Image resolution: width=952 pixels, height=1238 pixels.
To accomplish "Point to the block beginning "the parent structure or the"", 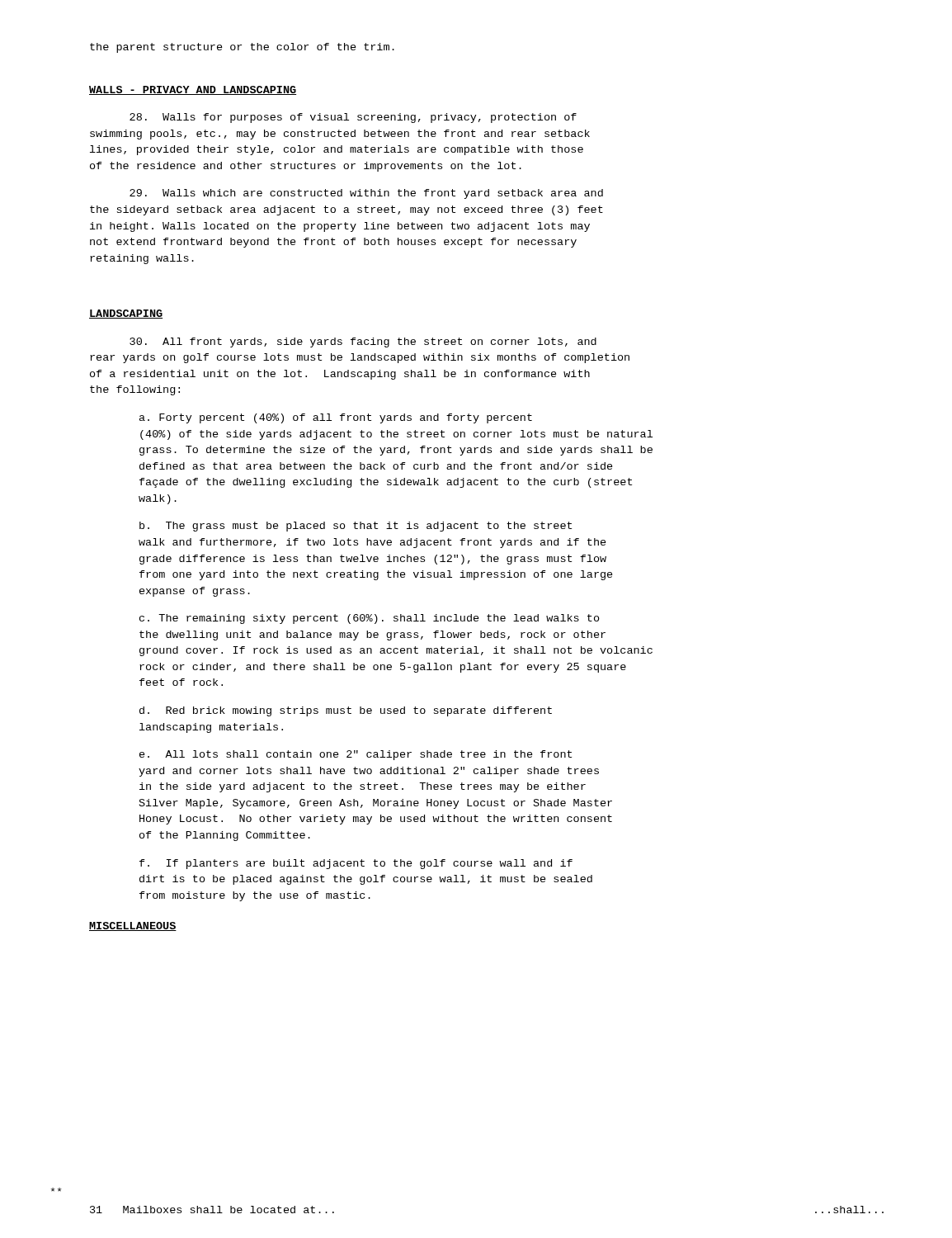I will (x=243, y=47).
